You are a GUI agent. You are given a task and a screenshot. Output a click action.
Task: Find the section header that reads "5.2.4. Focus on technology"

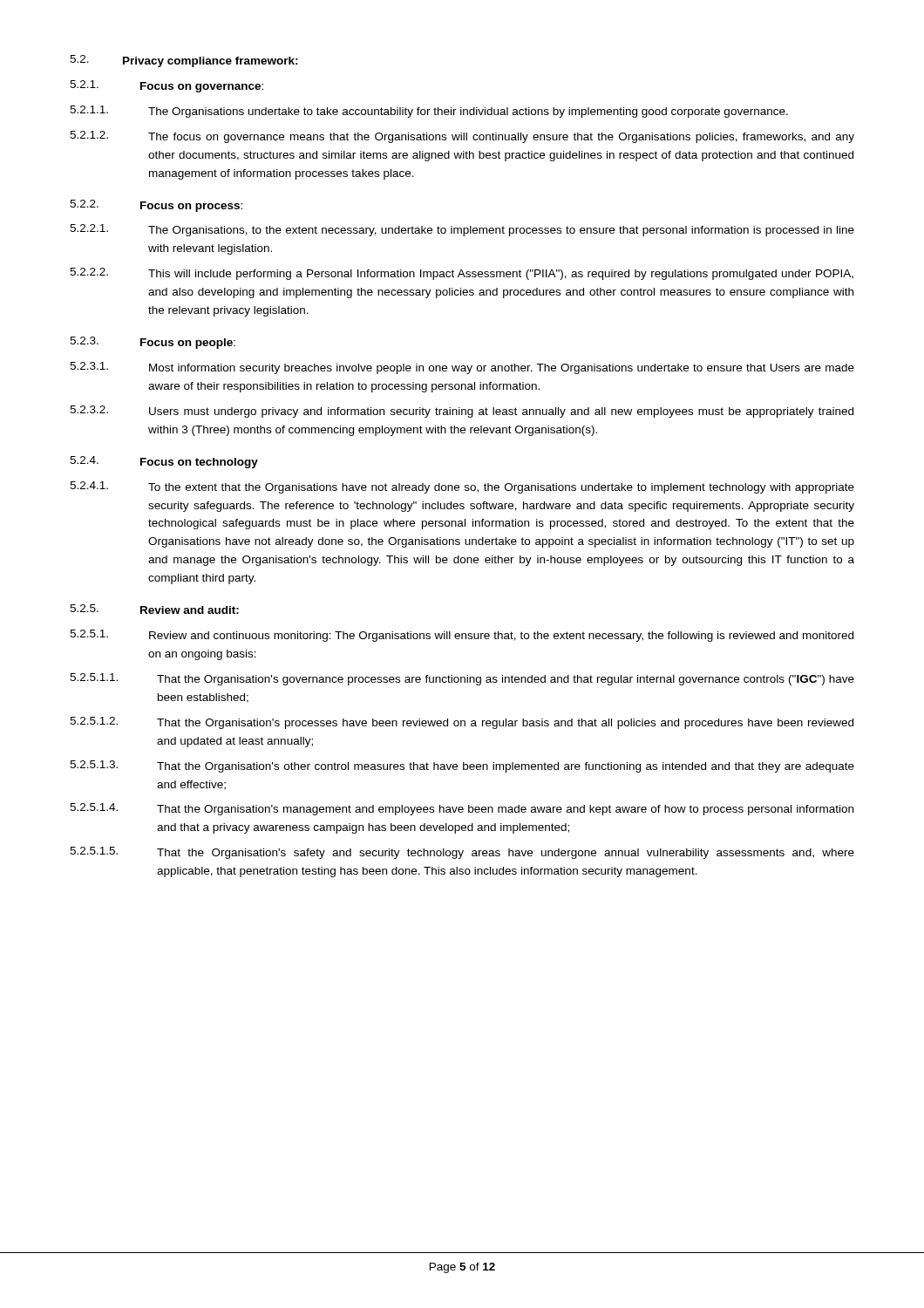coord(164,462)
